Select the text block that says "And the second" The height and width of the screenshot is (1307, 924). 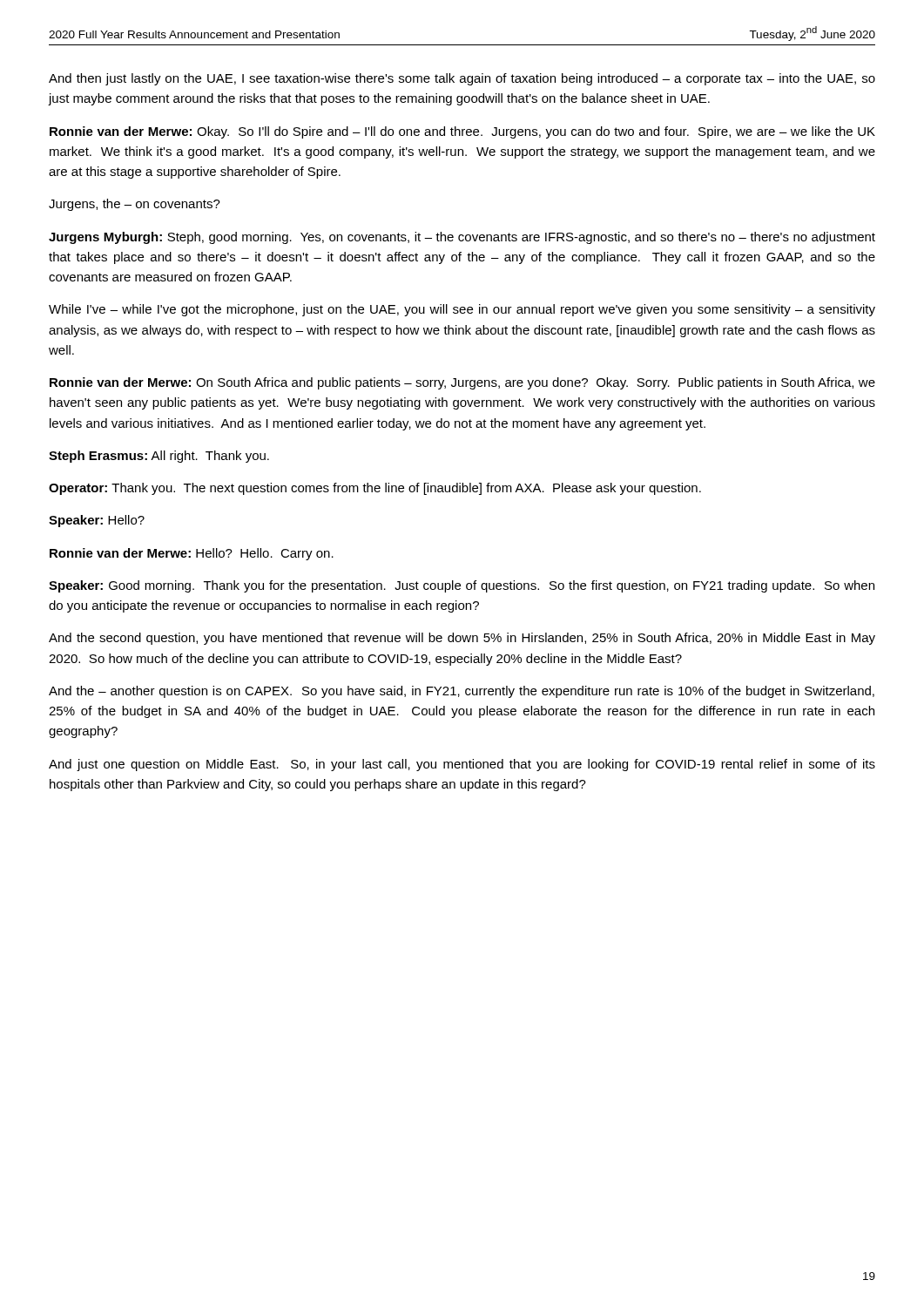pyautogui.click(x=462, y=648)
